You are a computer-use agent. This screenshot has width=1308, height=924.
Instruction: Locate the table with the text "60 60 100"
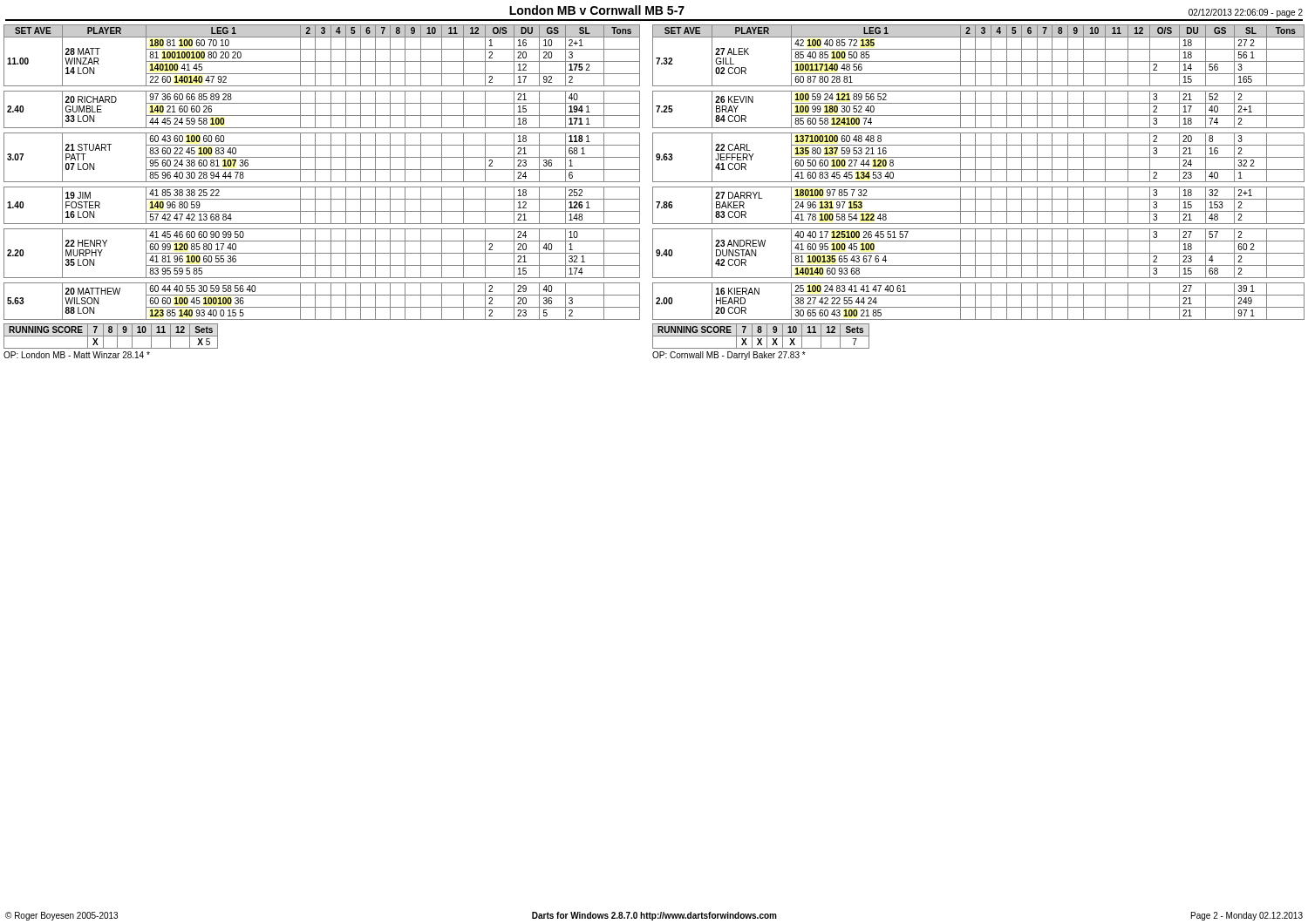322,172
